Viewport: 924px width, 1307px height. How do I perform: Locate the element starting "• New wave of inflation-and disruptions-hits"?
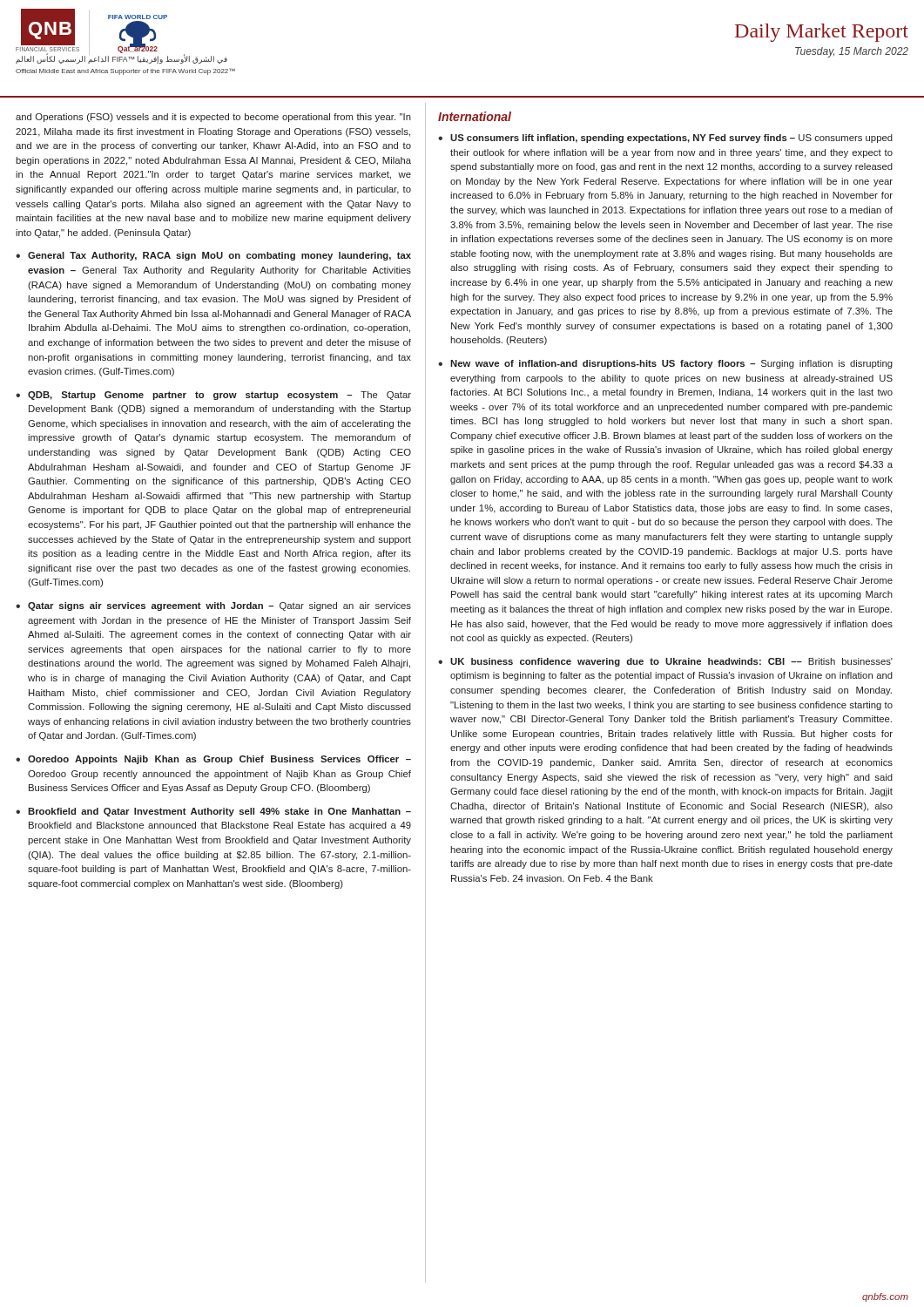[x=665, y=501]
